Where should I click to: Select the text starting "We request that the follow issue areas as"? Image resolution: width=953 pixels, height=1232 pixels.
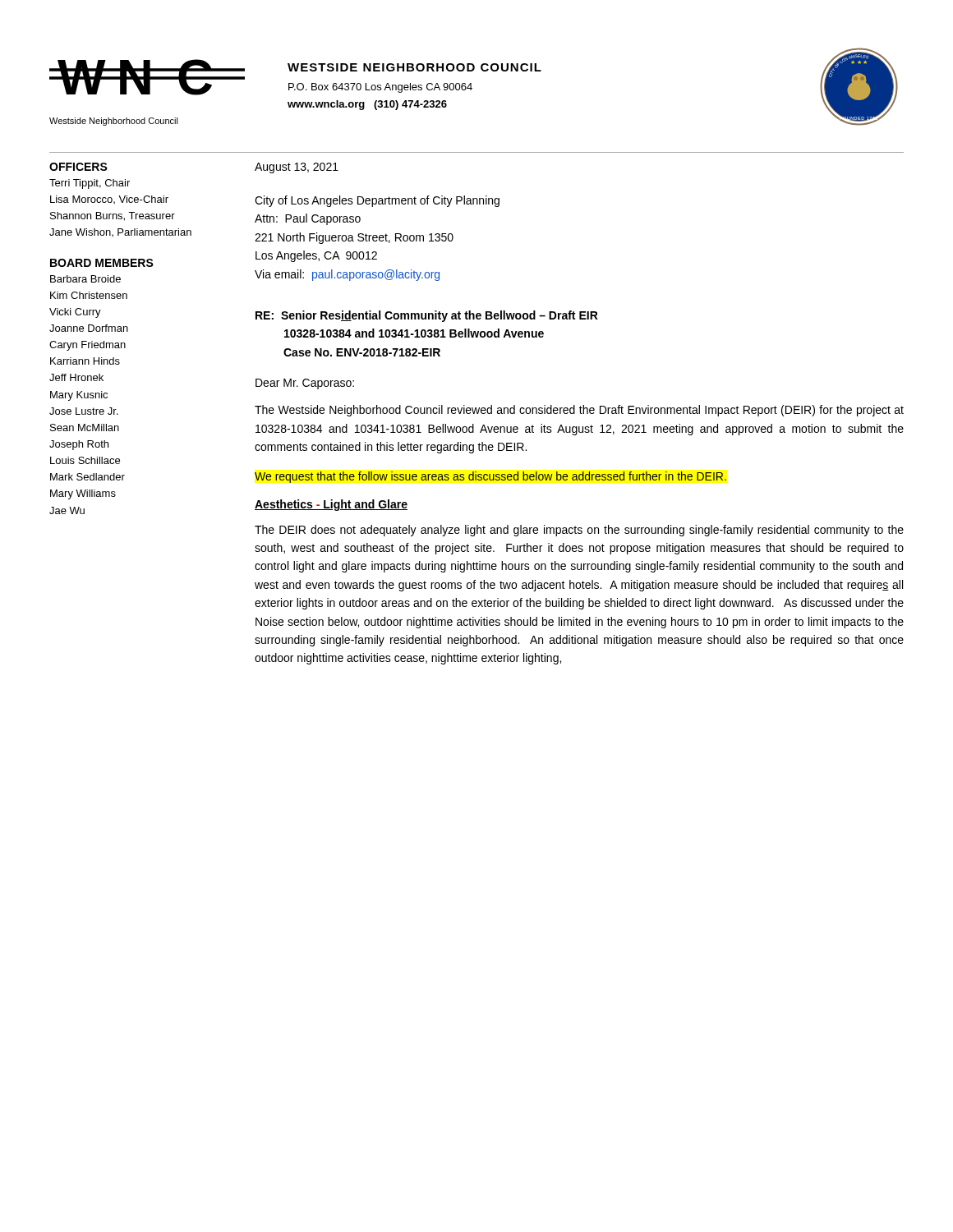click(x=491, y=477)
